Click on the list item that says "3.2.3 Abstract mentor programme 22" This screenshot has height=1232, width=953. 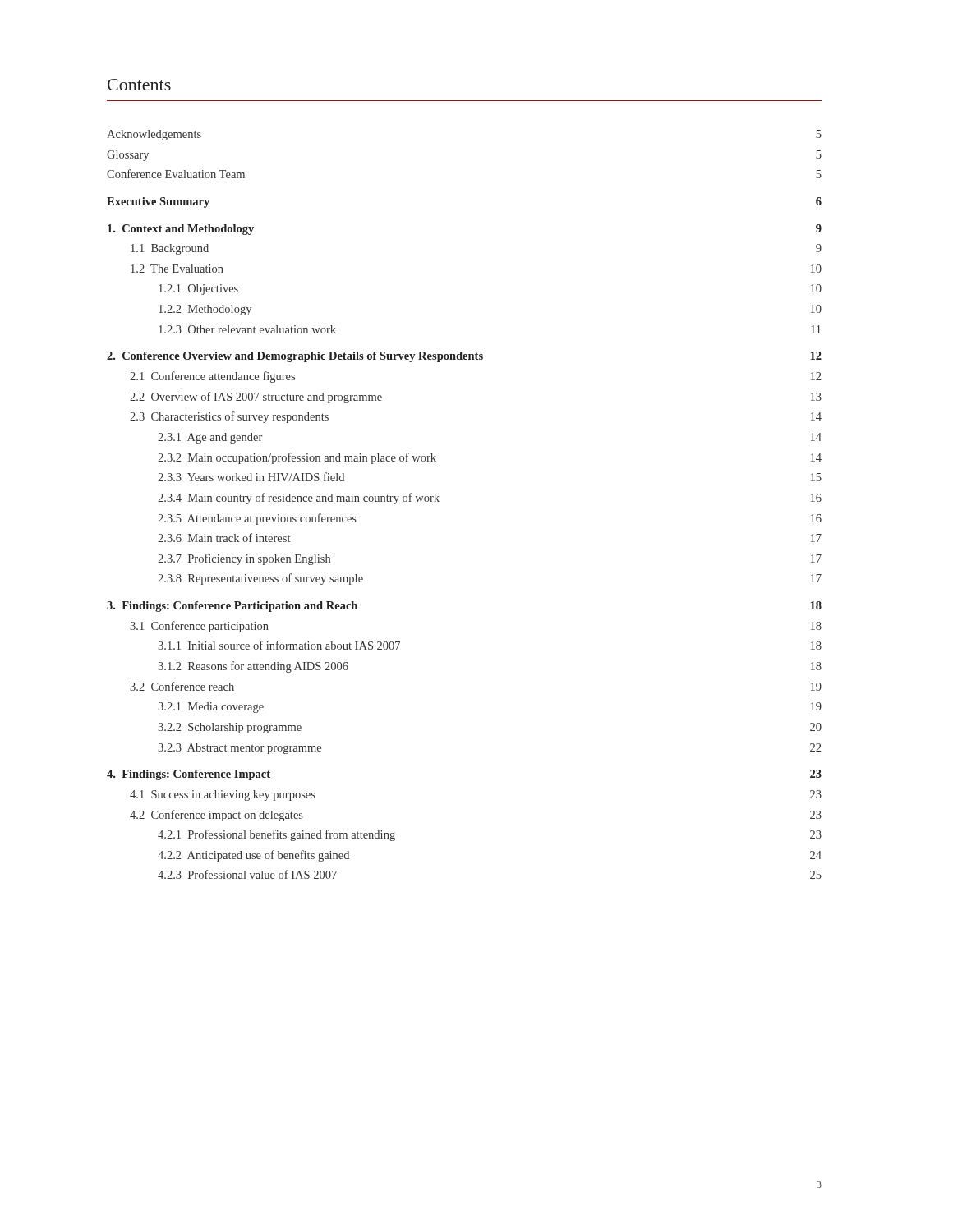pyautogui.click(x=235, y=749)
